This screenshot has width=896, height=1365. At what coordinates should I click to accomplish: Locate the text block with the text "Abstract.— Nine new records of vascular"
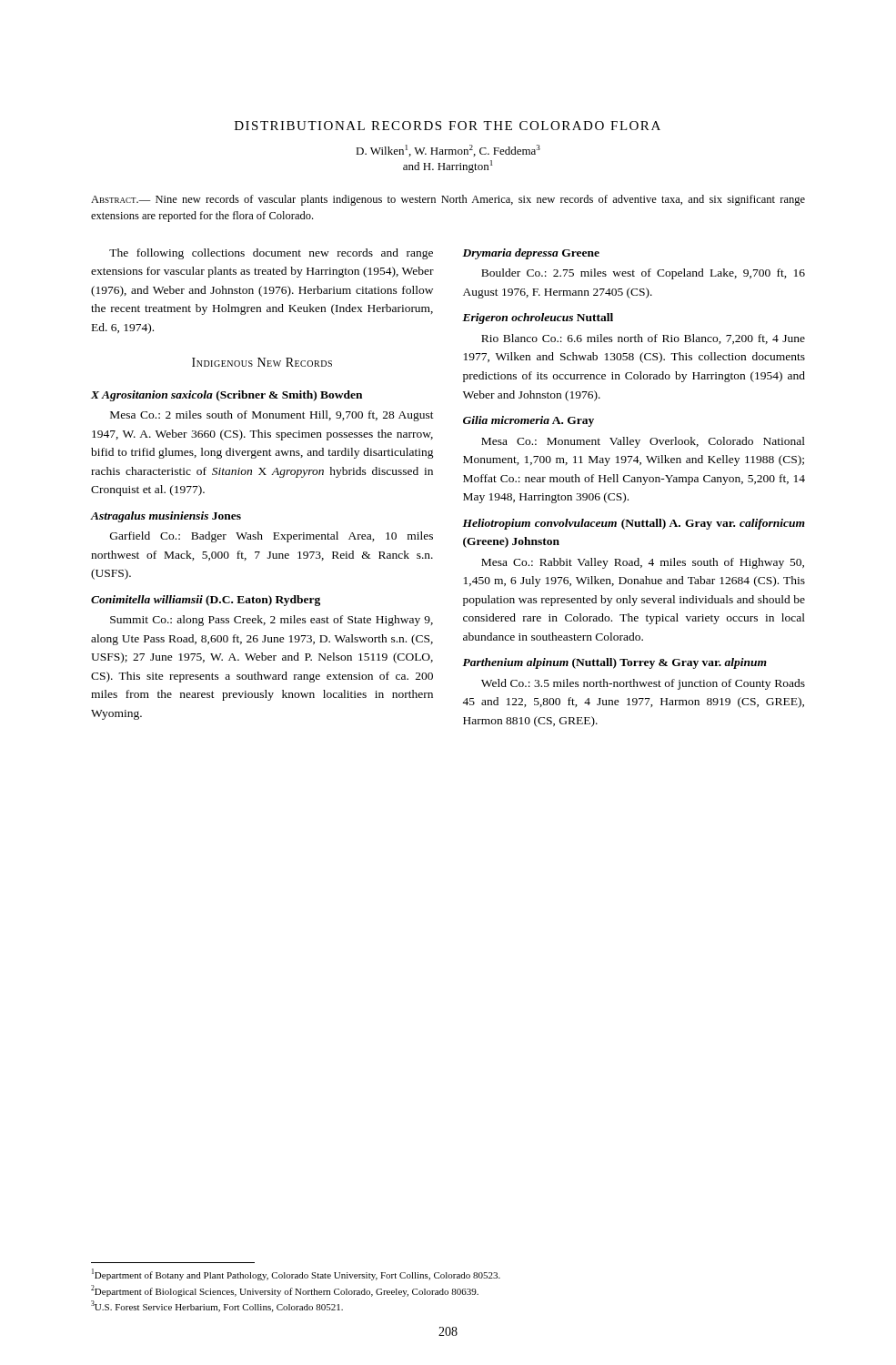(448, 207)
